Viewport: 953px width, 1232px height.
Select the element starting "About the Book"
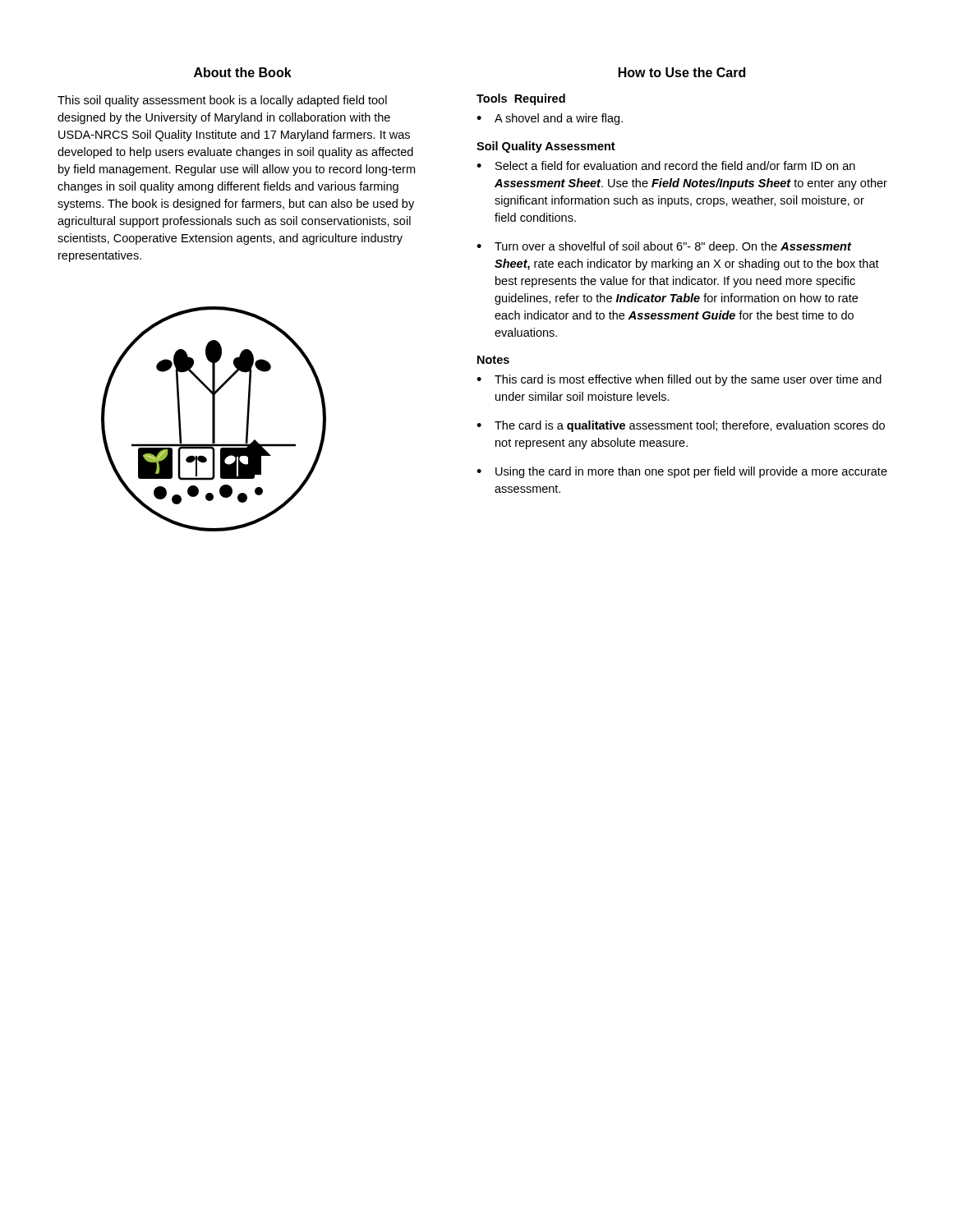242,73
